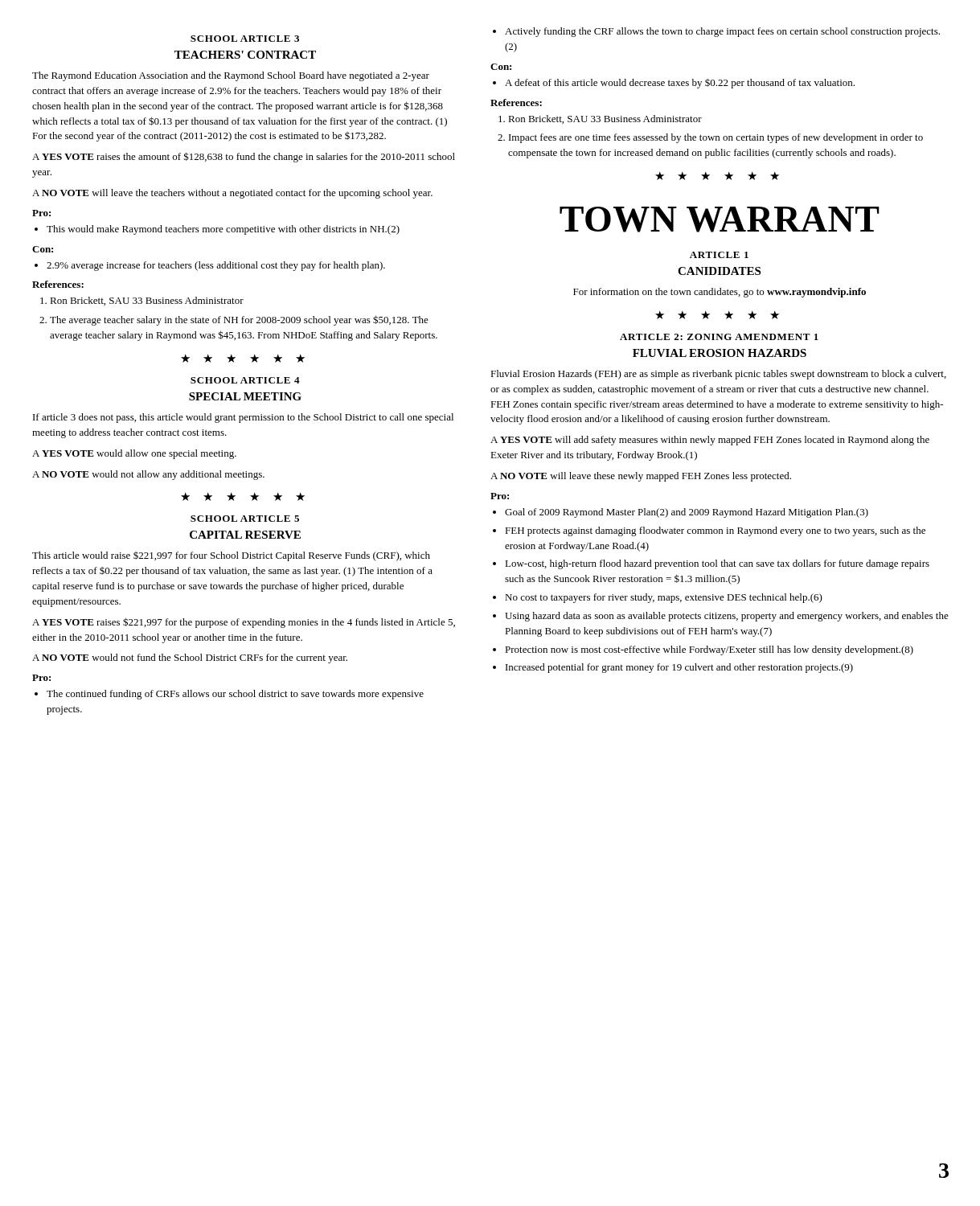
Task: Find the text block with the text "For information on the"
Action: 720,291
